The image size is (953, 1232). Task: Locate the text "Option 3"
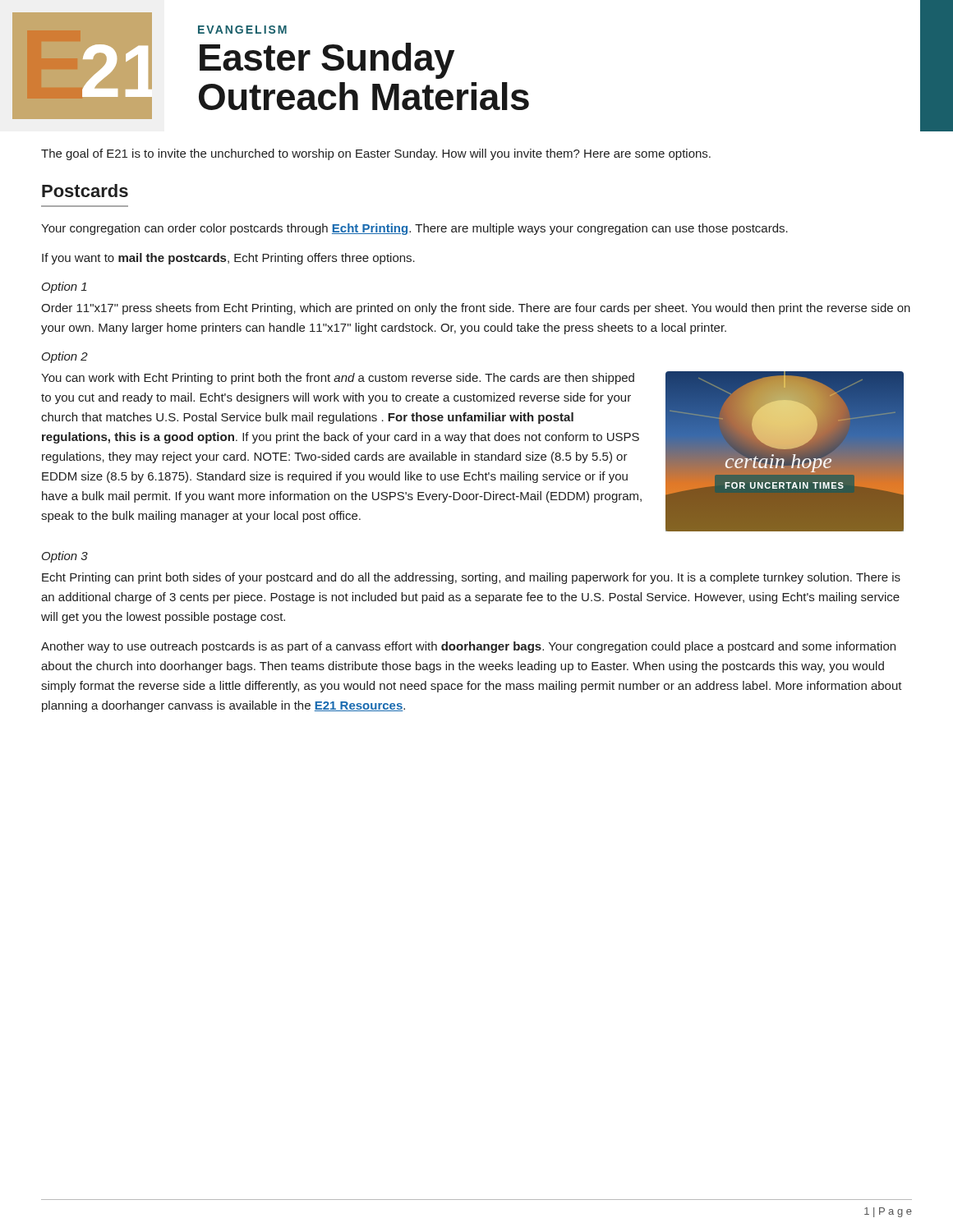[64, 556]
